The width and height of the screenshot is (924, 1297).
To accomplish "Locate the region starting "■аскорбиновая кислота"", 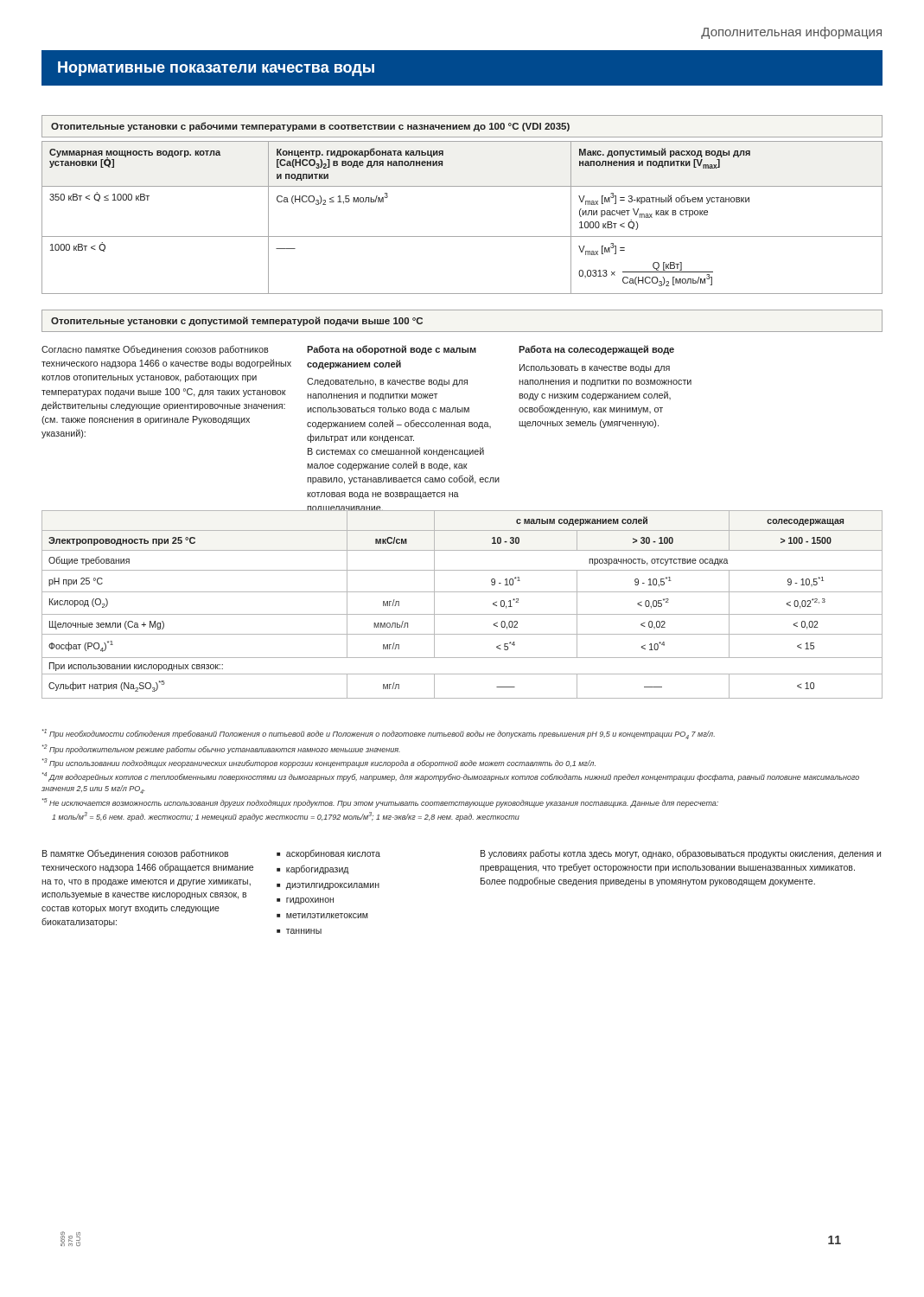I will 328,854.
